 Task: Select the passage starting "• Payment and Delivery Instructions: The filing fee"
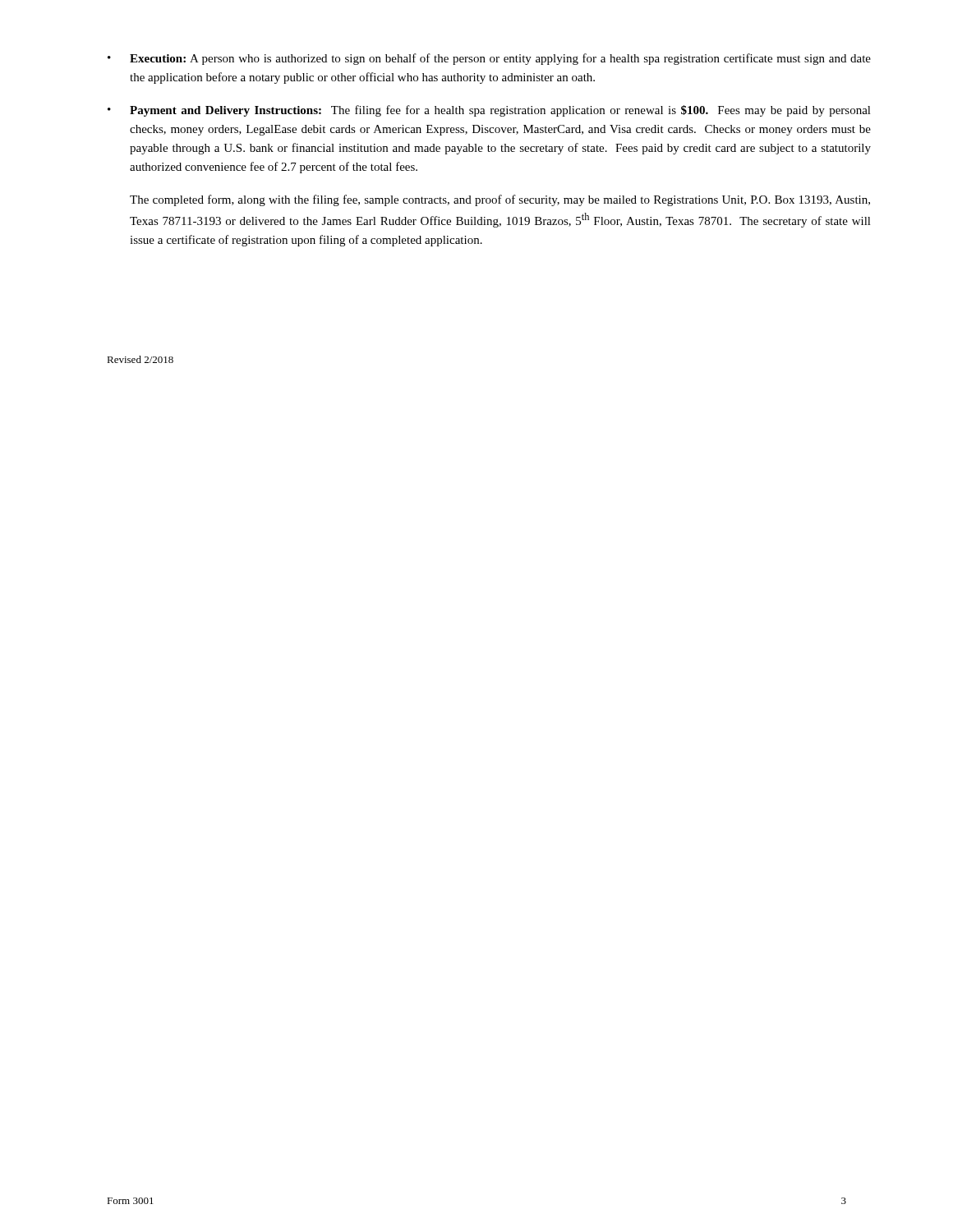click(x=489, y=139)
